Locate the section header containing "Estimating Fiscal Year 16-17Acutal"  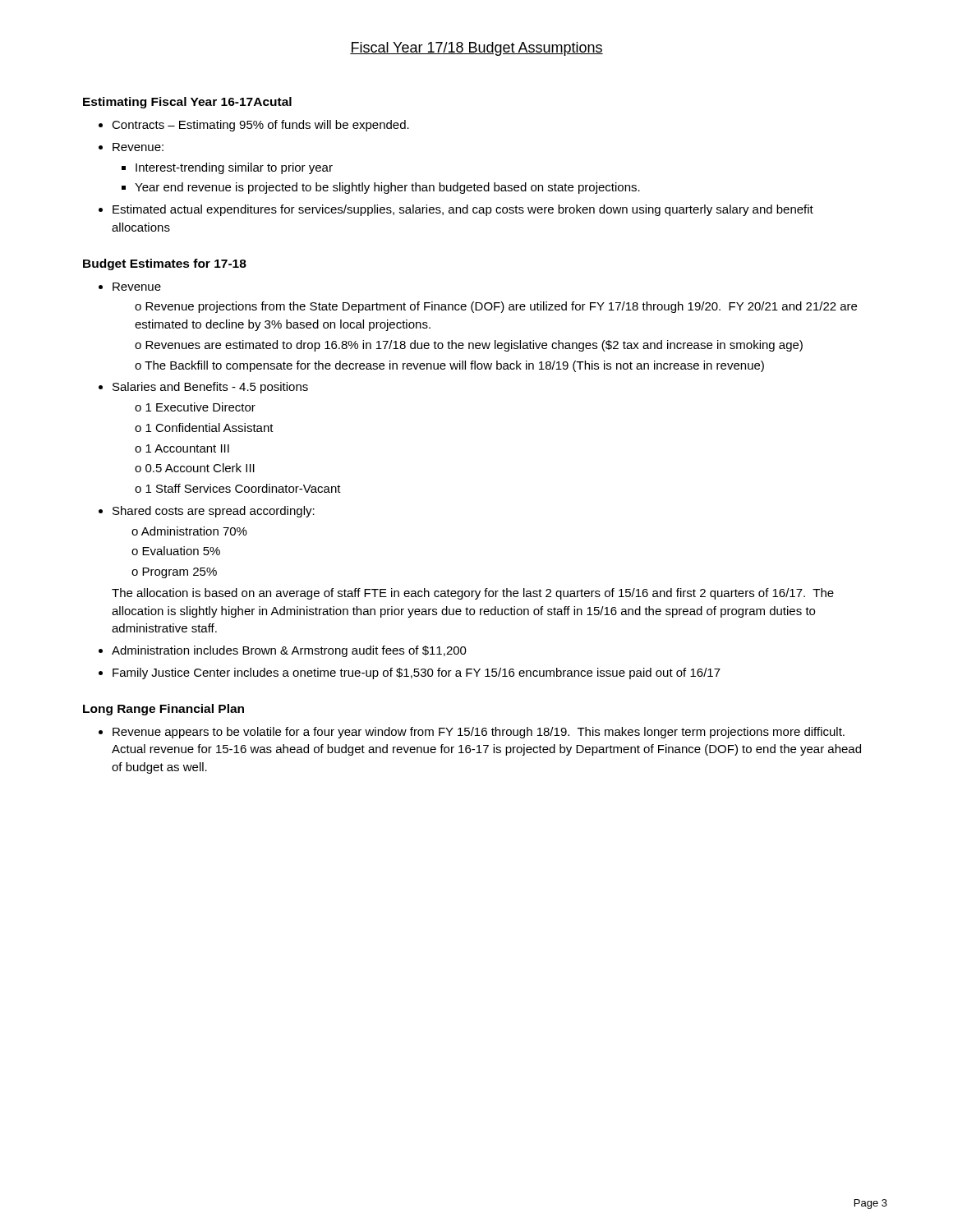[187, 102]
